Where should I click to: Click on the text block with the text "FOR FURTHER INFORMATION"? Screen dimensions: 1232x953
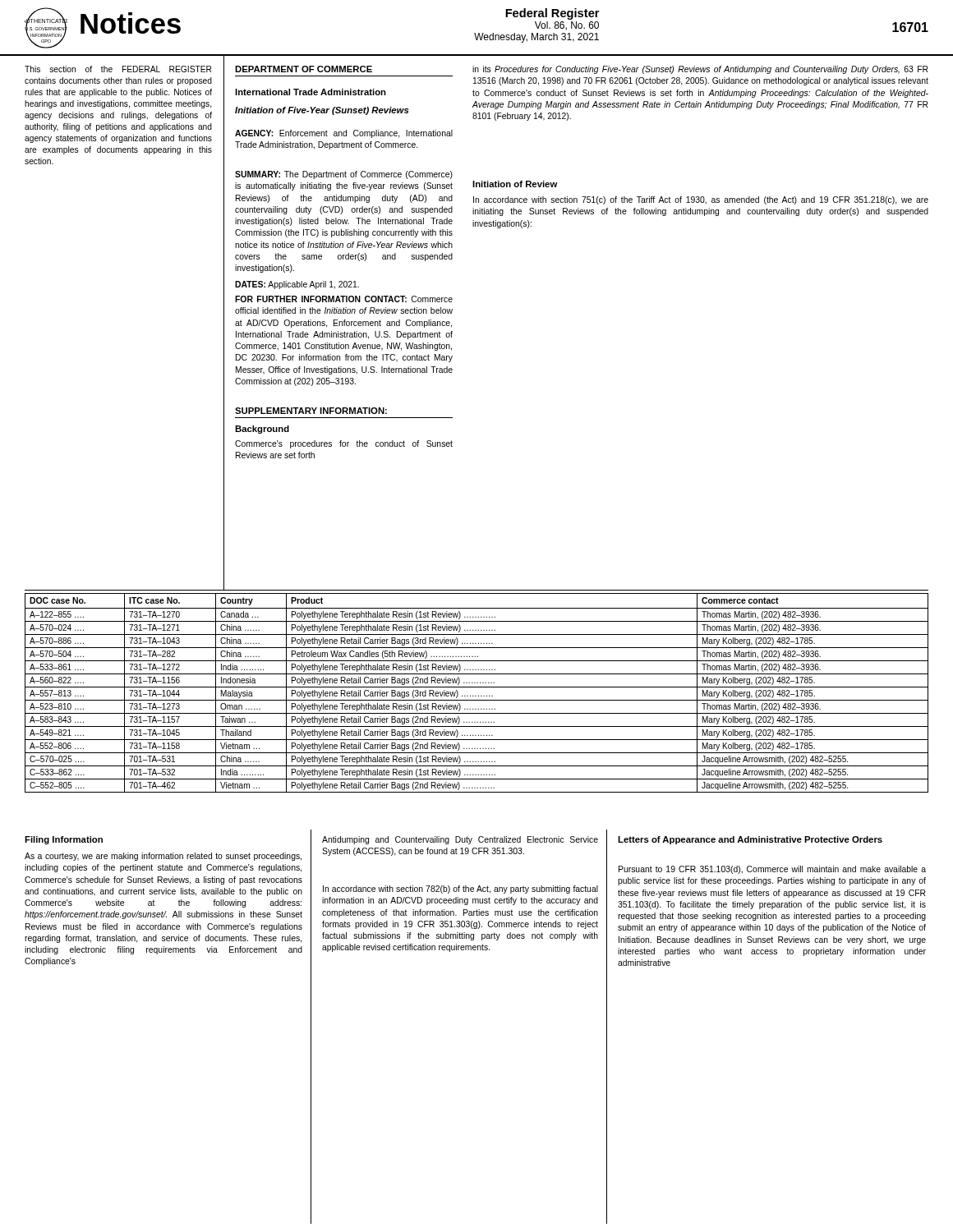click(344, 340)
